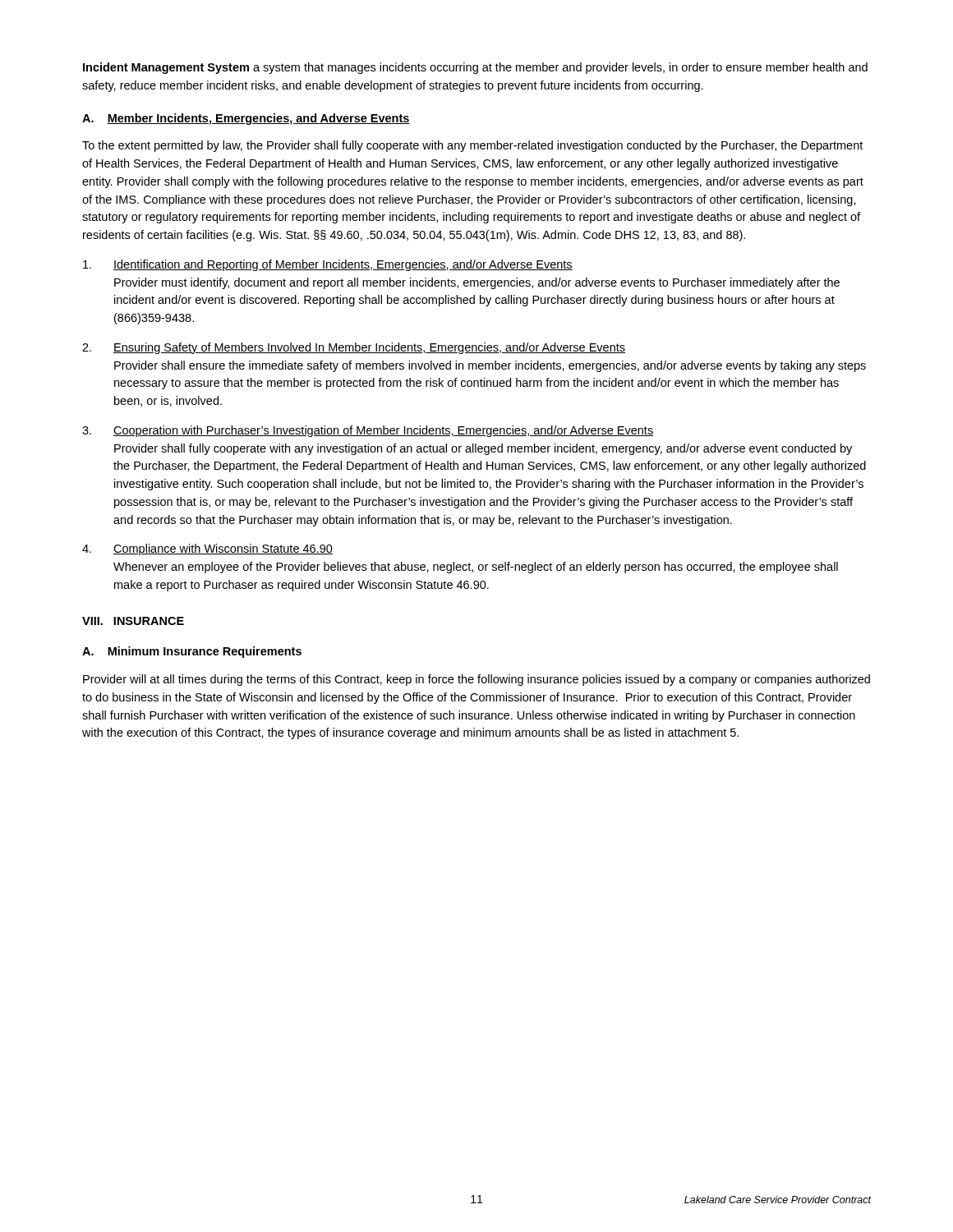The width and height of the screenshot is (953, 1232).
Task: Find the block on this page that starts "Identification and Reporting of Member"
Action: [476, 292]
